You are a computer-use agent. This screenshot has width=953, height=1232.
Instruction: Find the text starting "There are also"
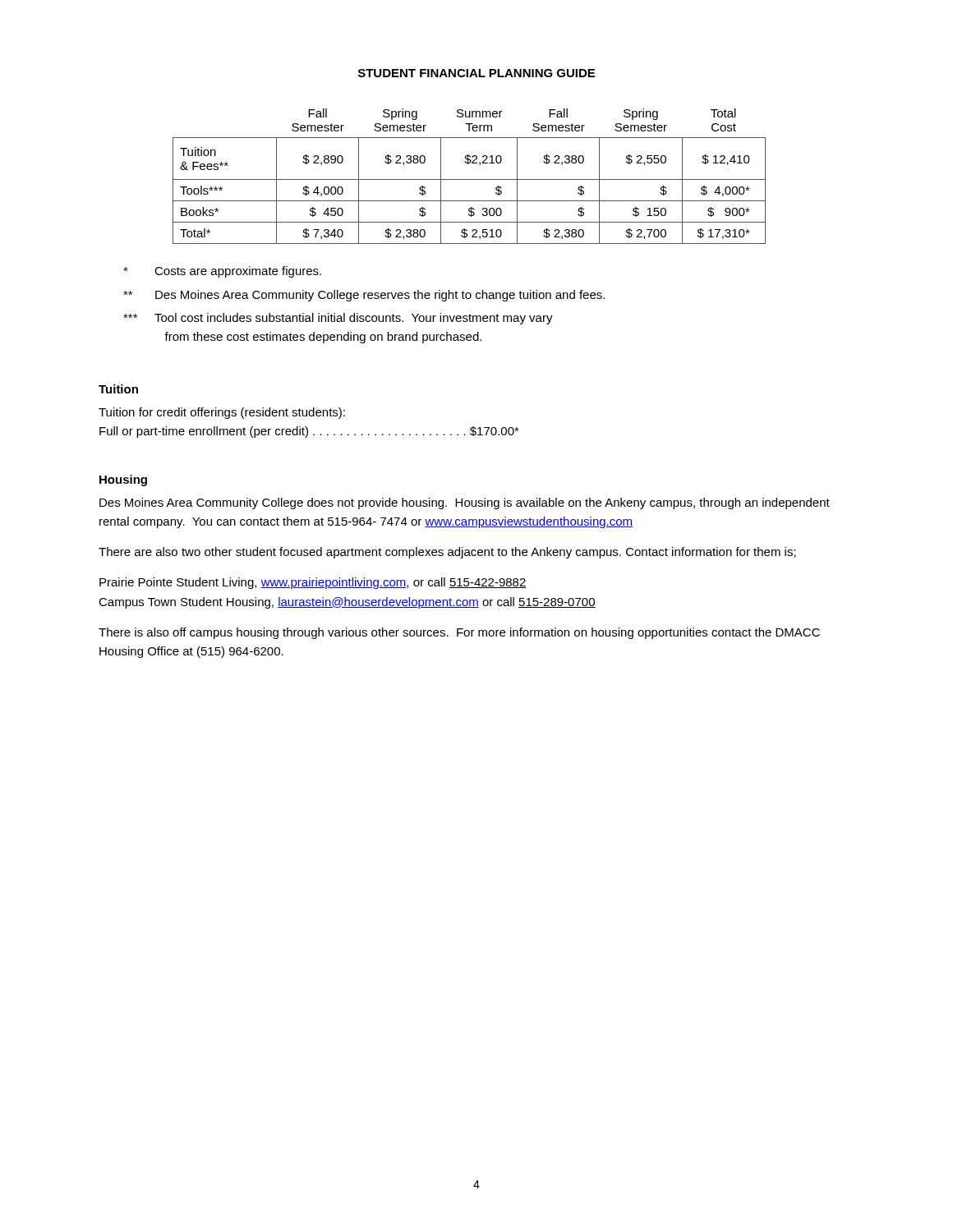pyautogui.click(x=448, y=552)
